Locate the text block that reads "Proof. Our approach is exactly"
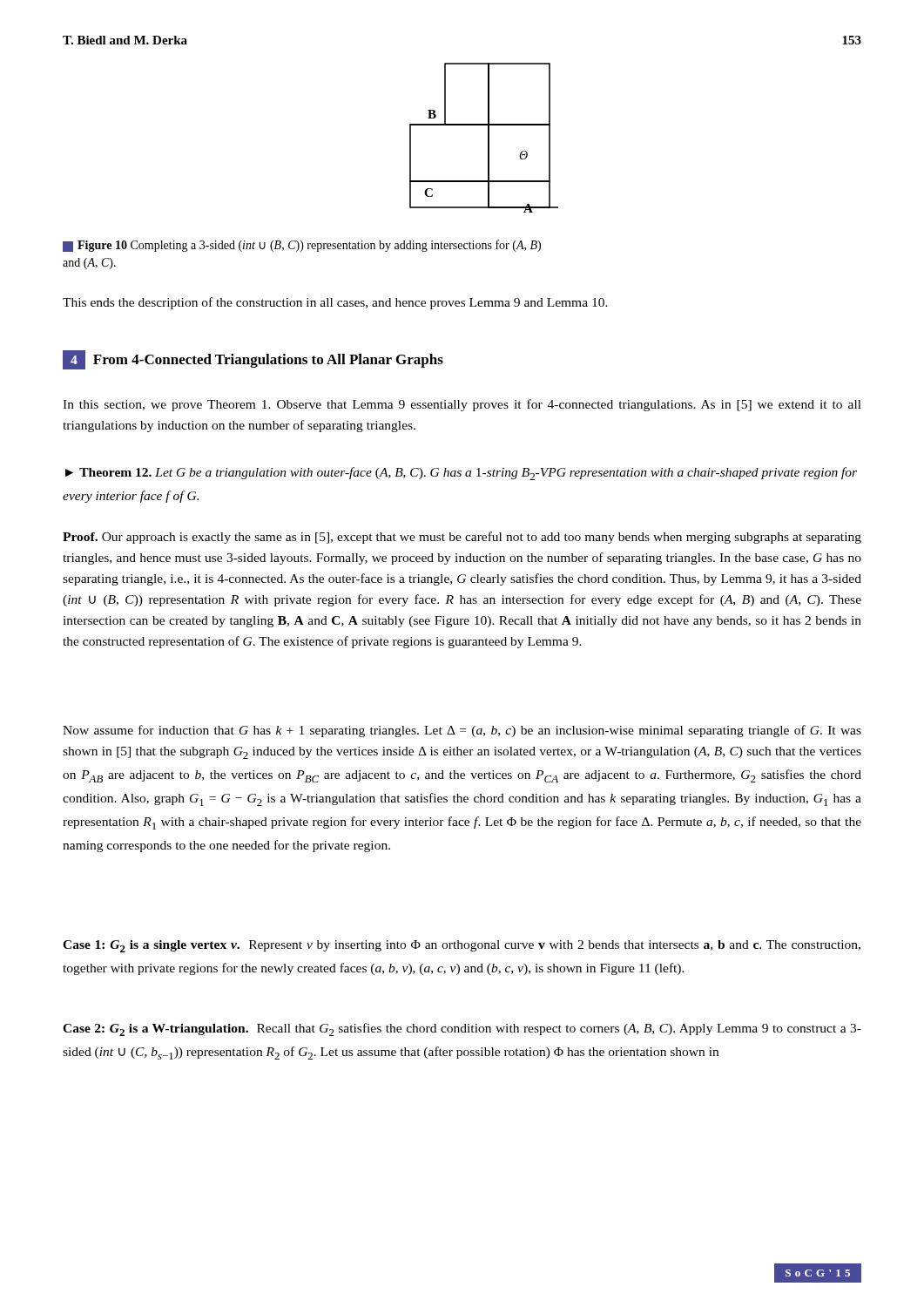 click(x=462, y=589)
